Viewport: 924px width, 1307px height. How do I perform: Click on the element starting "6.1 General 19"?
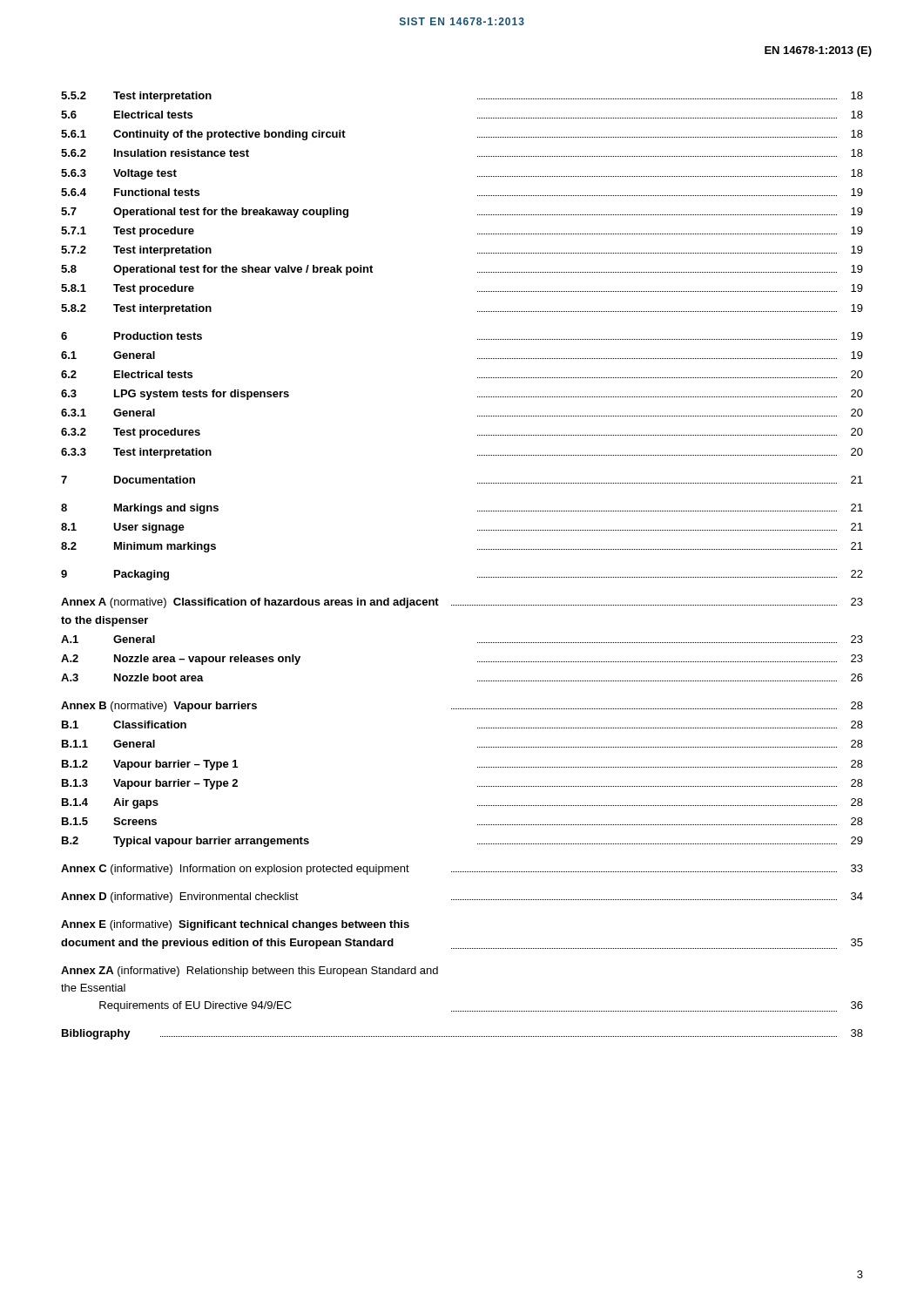[x=64, y=355]
